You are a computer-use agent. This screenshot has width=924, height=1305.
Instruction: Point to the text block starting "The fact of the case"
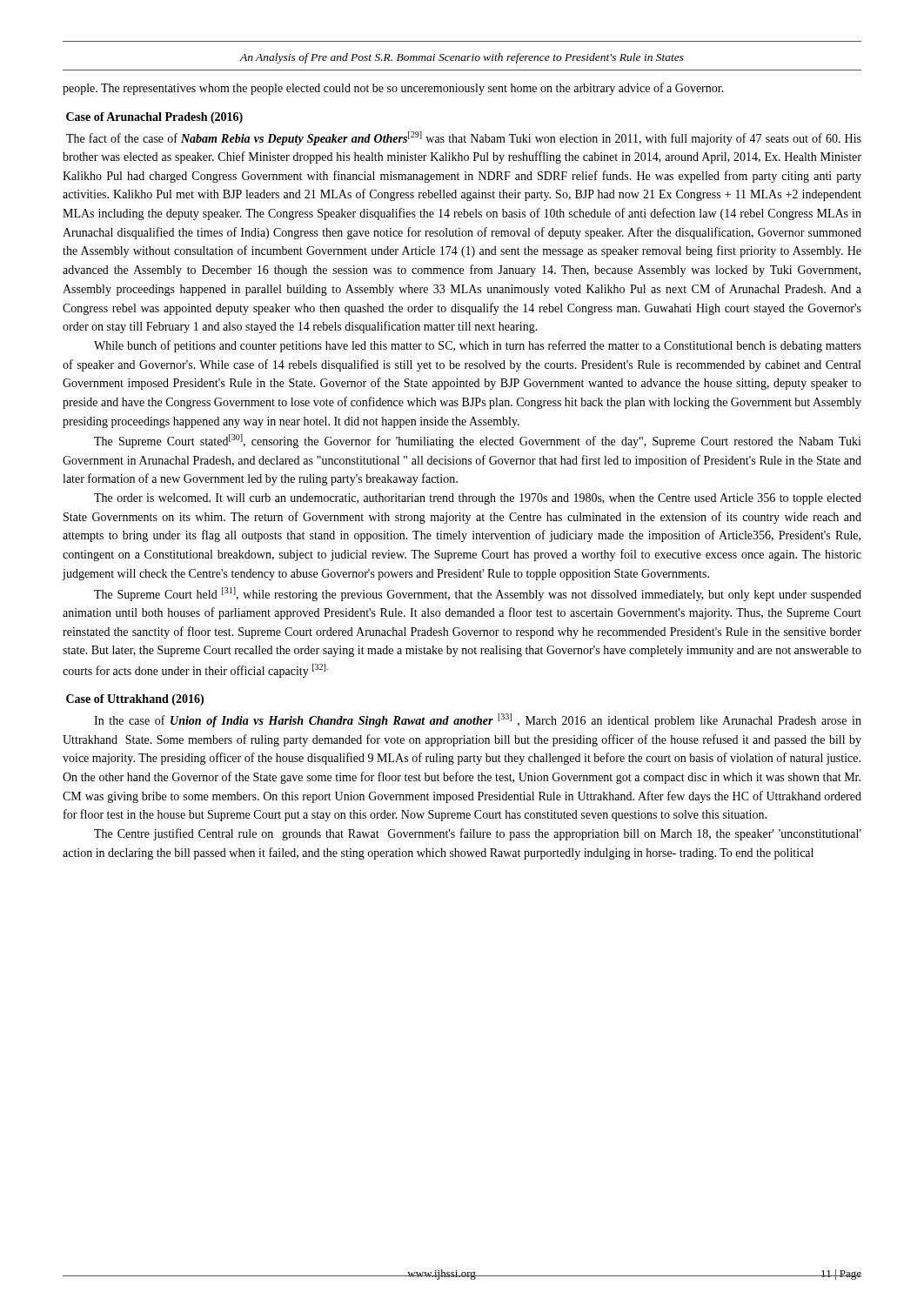462,404
